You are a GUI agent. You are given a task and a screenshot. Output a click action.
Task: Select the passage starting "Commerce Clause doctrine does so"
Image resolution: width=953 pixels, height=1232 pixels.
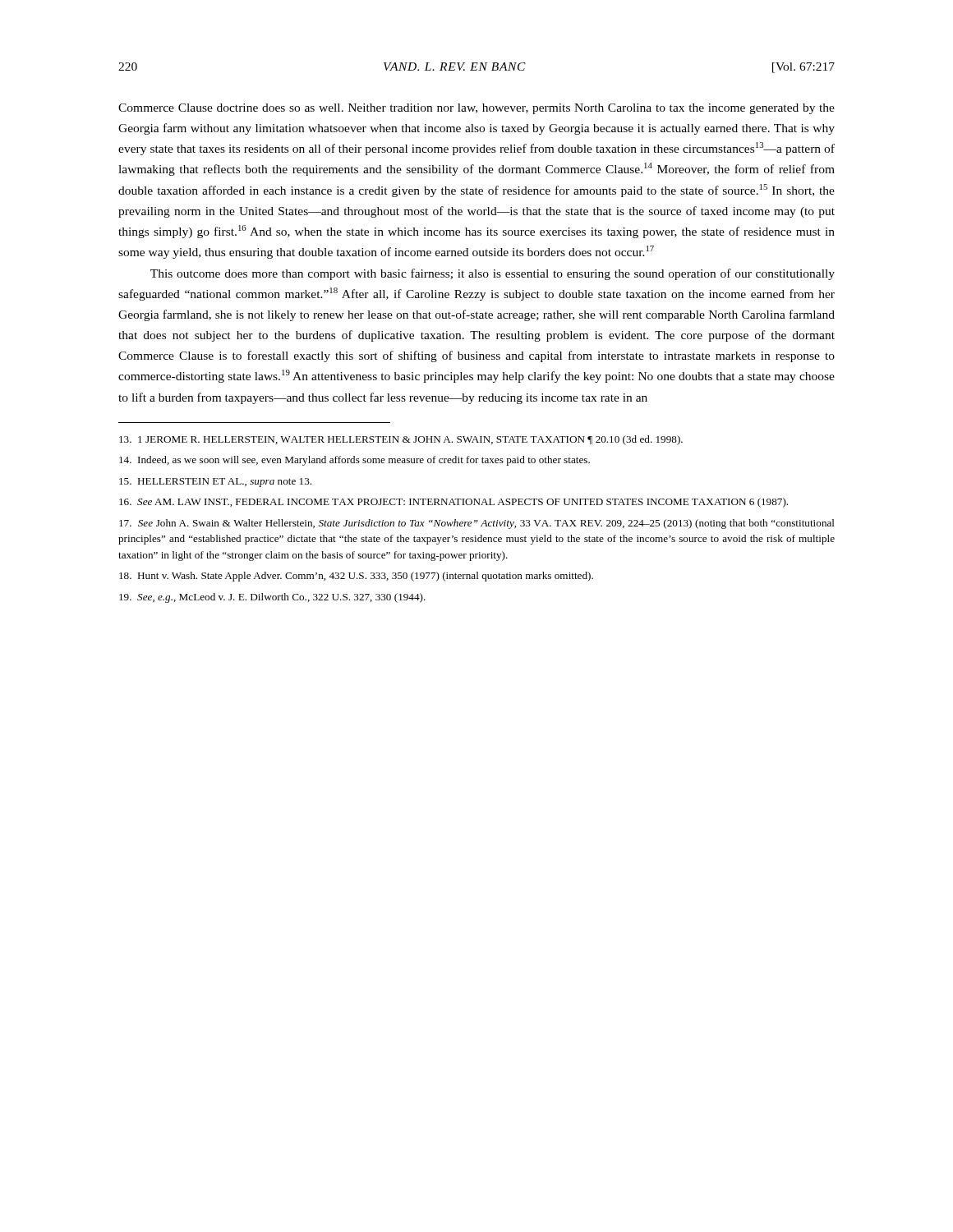[x=476, y=180]
